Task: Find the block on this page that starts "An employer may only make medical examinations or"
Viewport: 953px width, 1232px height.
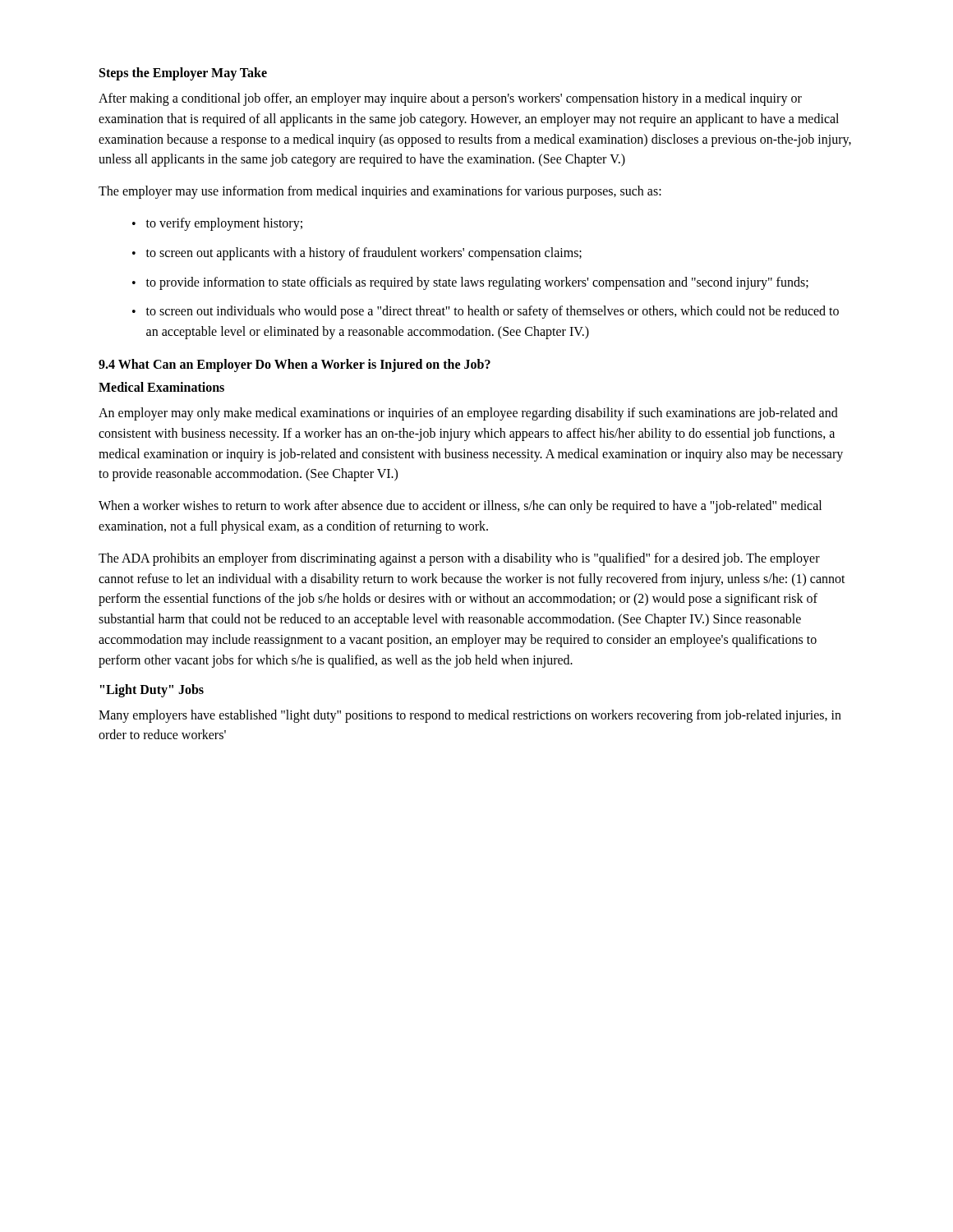Action: tap(471, 443)
